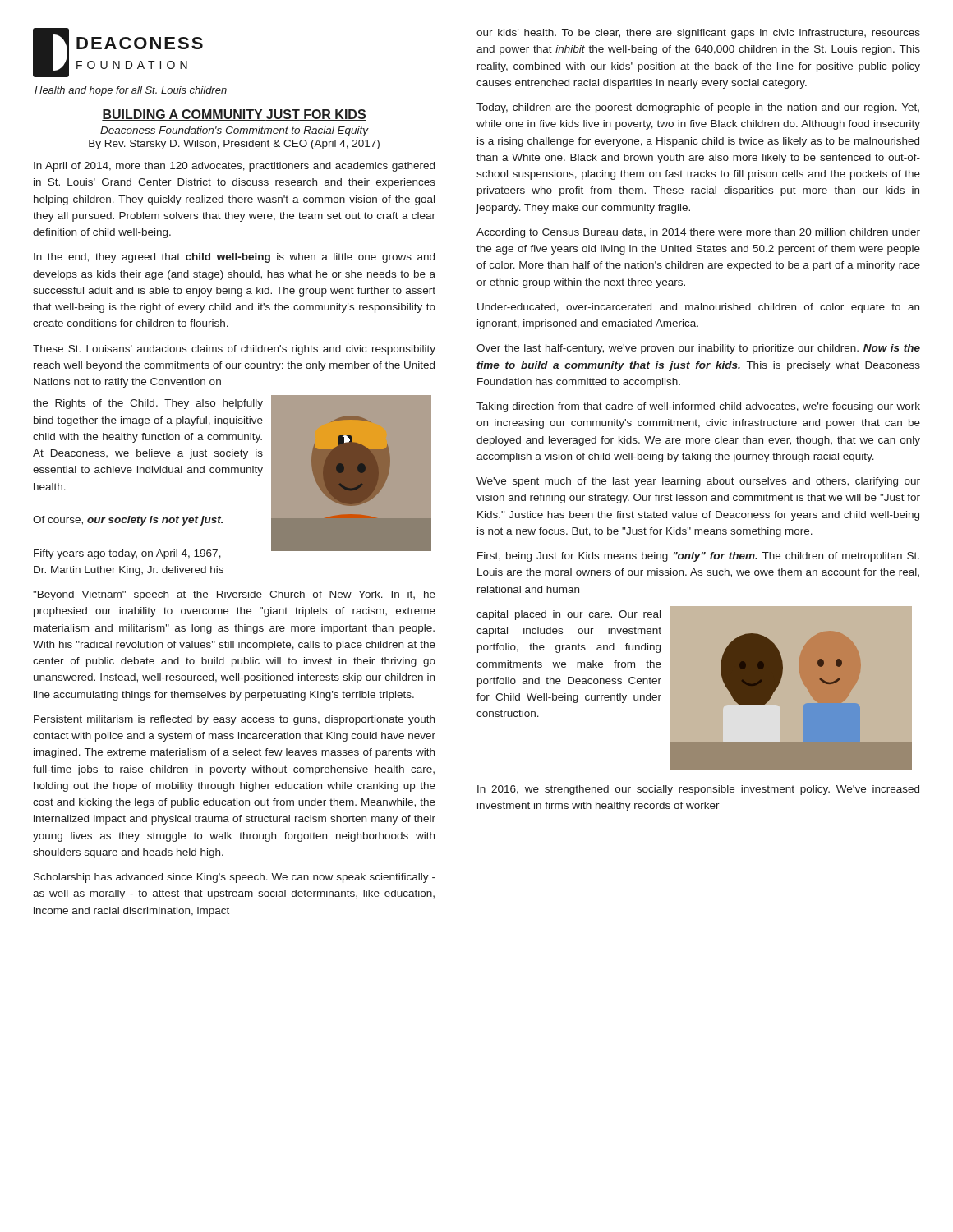The image size is (953, 1232).
Task: Locate the block of text that opens with "Persistent militarism is reflected"
Action: pyautogui.click(x=234, y=786)
